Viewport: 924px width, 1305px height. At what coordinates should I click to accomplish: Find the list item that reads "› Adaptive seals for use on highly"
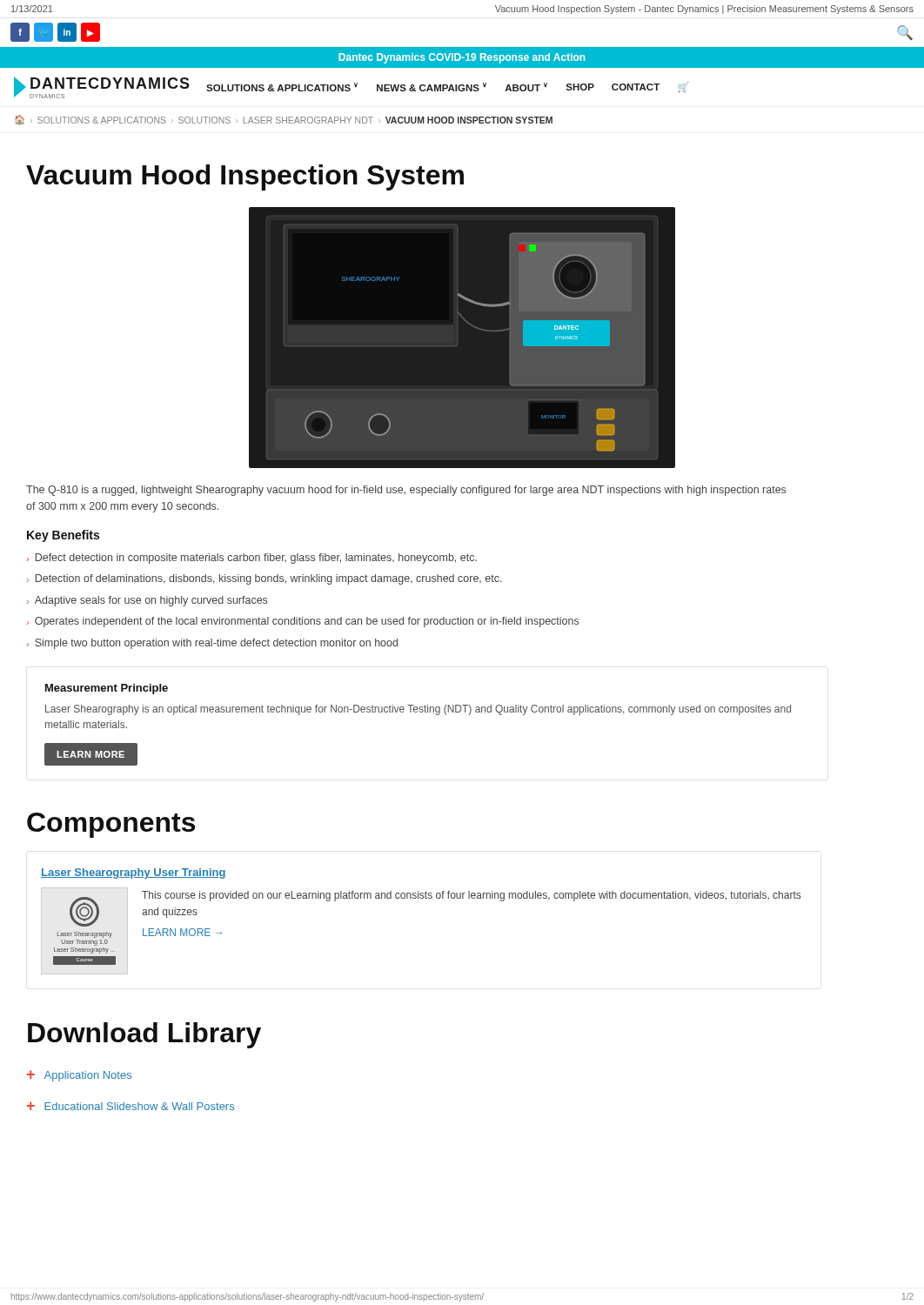(x=147, y=601)
